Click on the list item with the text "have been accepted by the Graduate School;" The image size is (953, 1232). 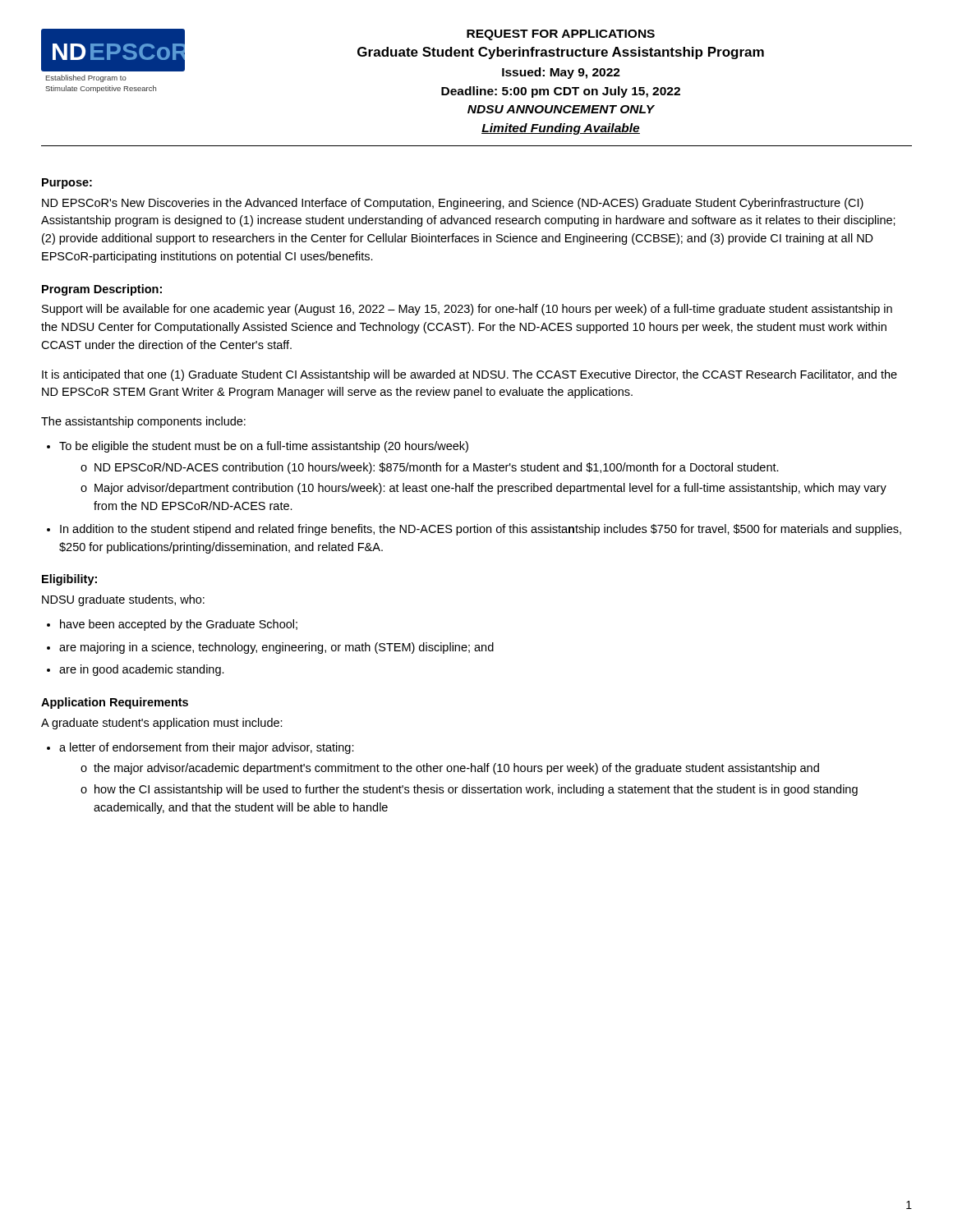coord(179,624)
